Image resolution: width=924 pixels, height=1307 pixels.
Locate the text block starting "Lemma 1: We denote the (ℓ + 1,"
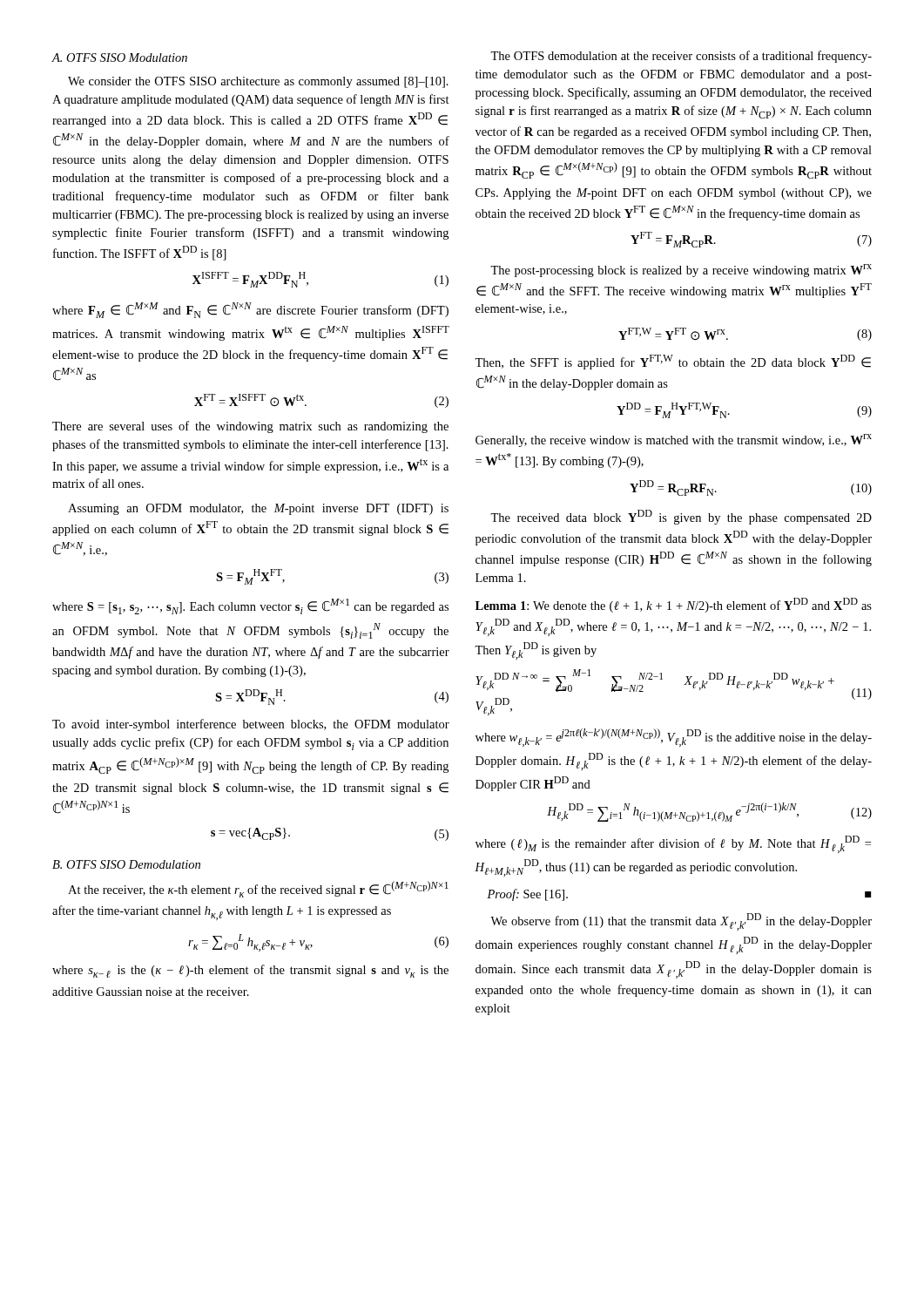pos(673,628)
